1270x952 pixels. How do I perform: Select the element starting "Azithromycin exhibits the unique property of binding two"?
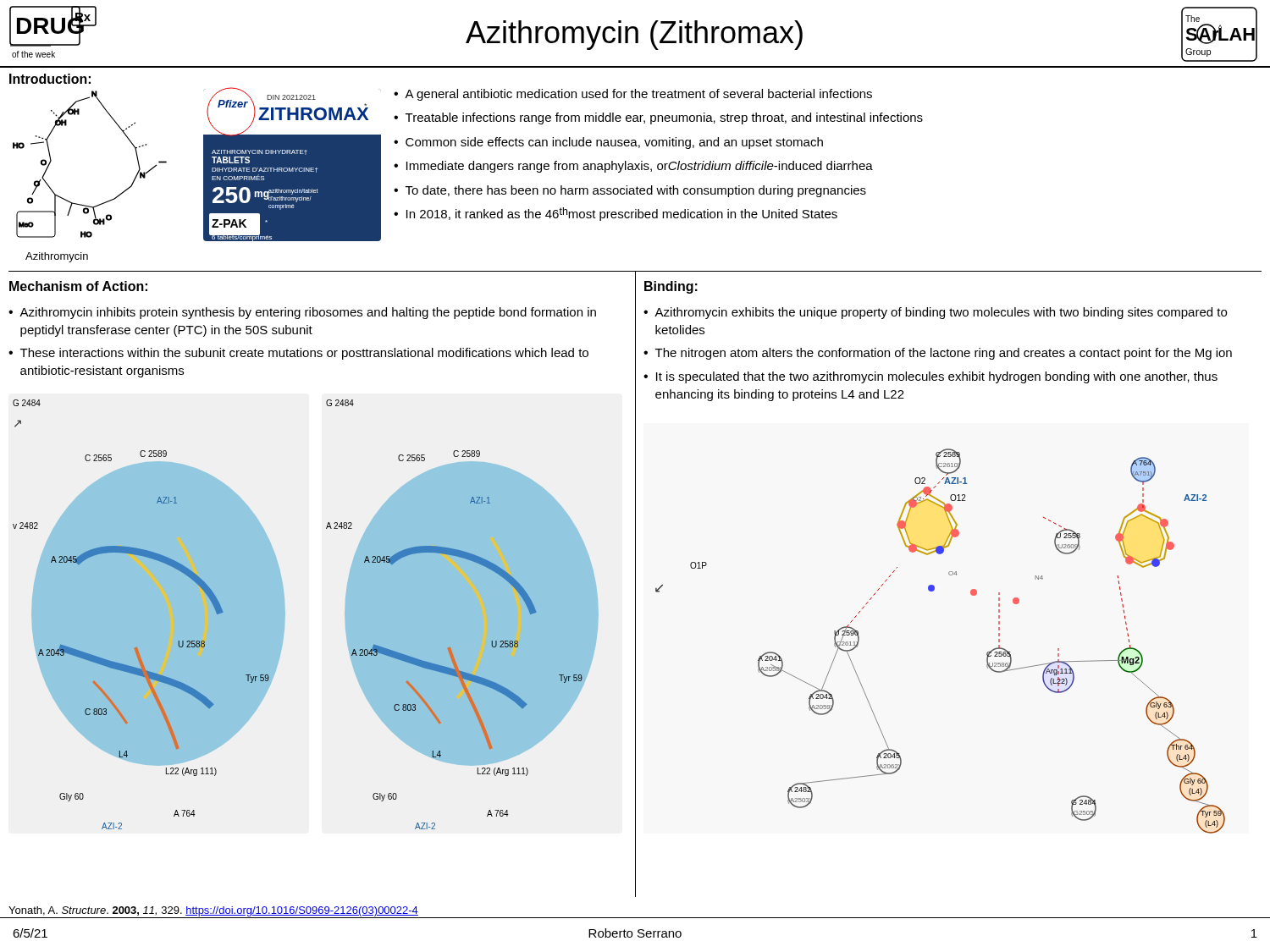click(941, 321)
